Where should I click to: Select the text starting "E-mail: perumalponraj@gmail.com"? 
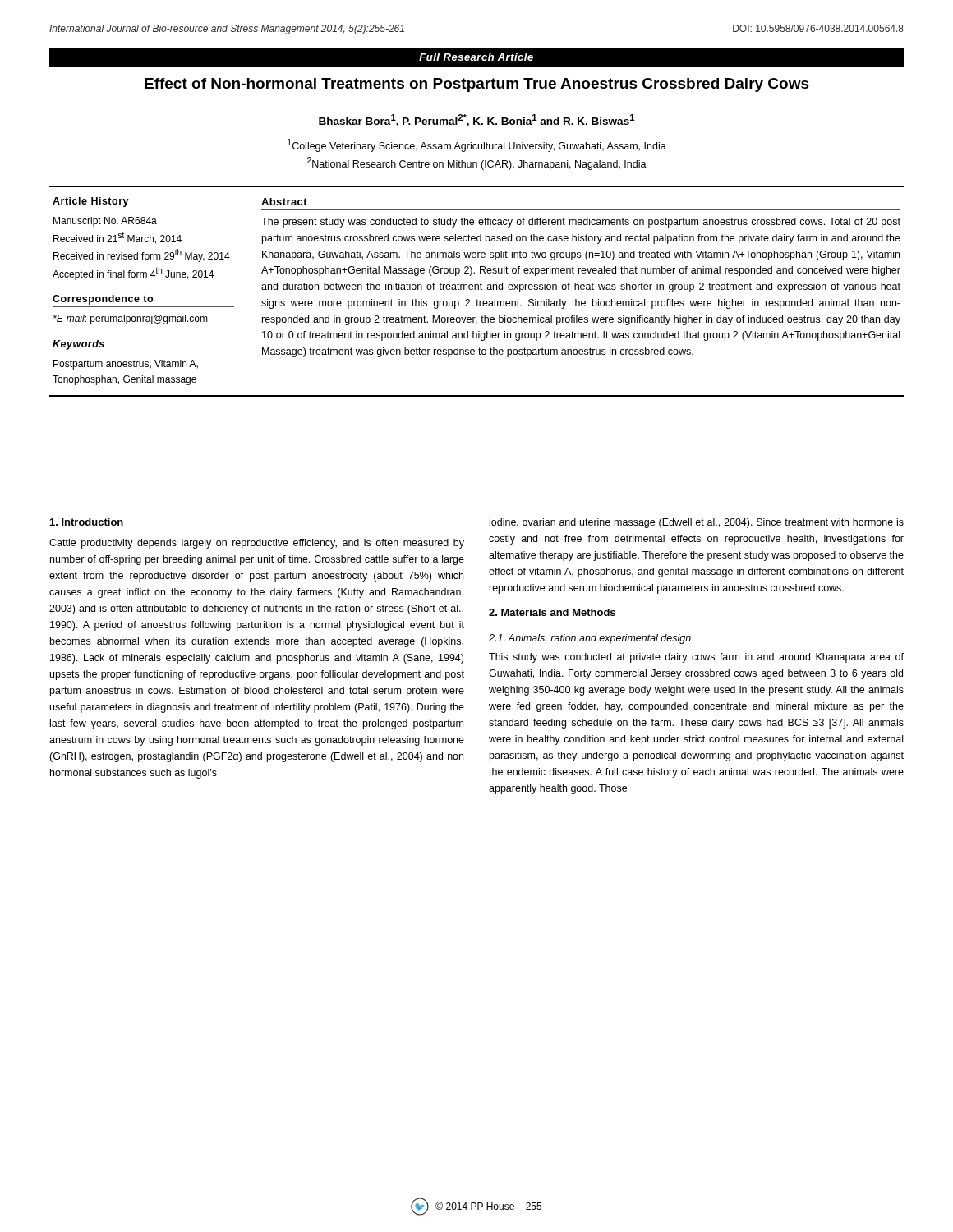click(130, 319)
